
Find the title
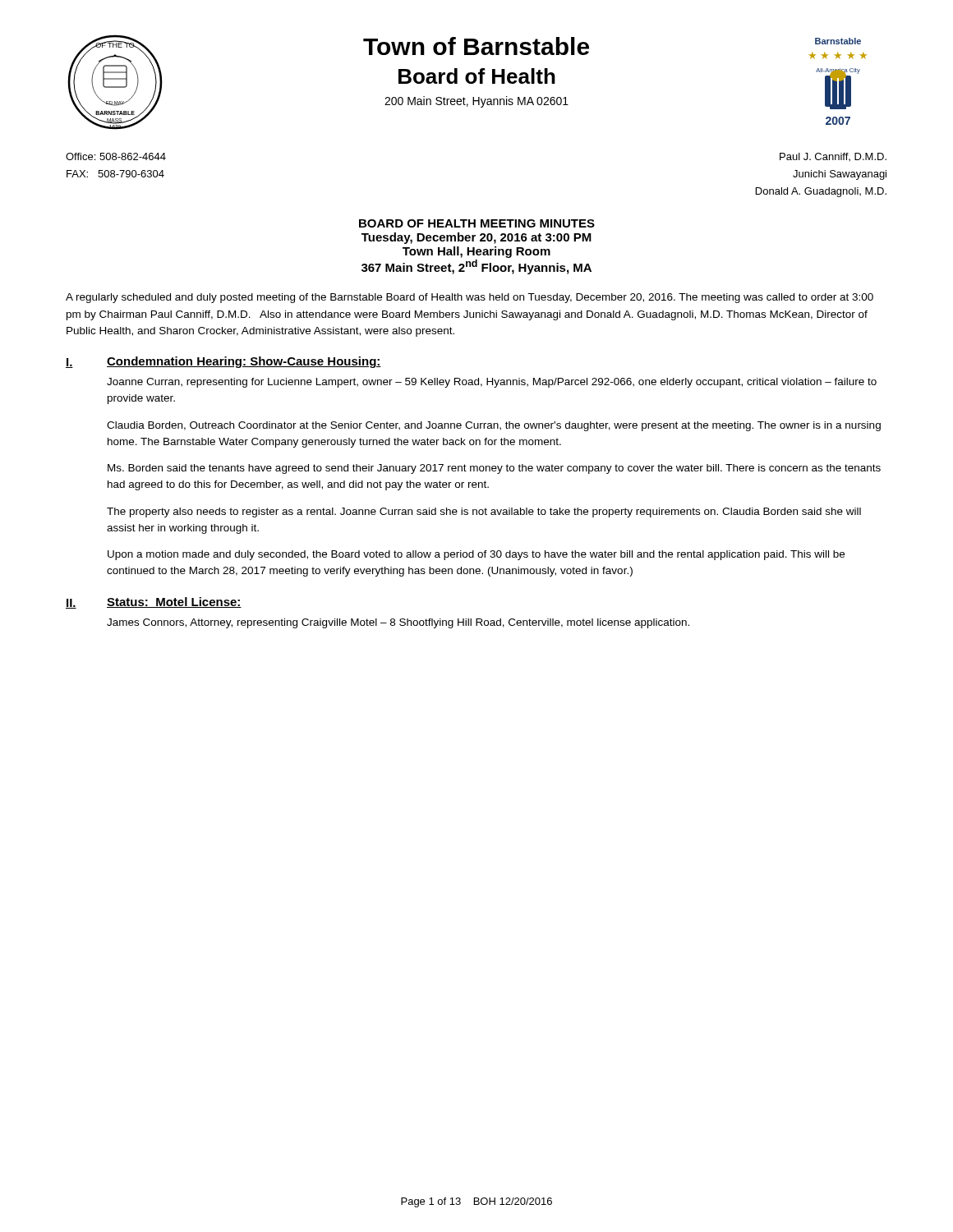click(x=476, y=70)
